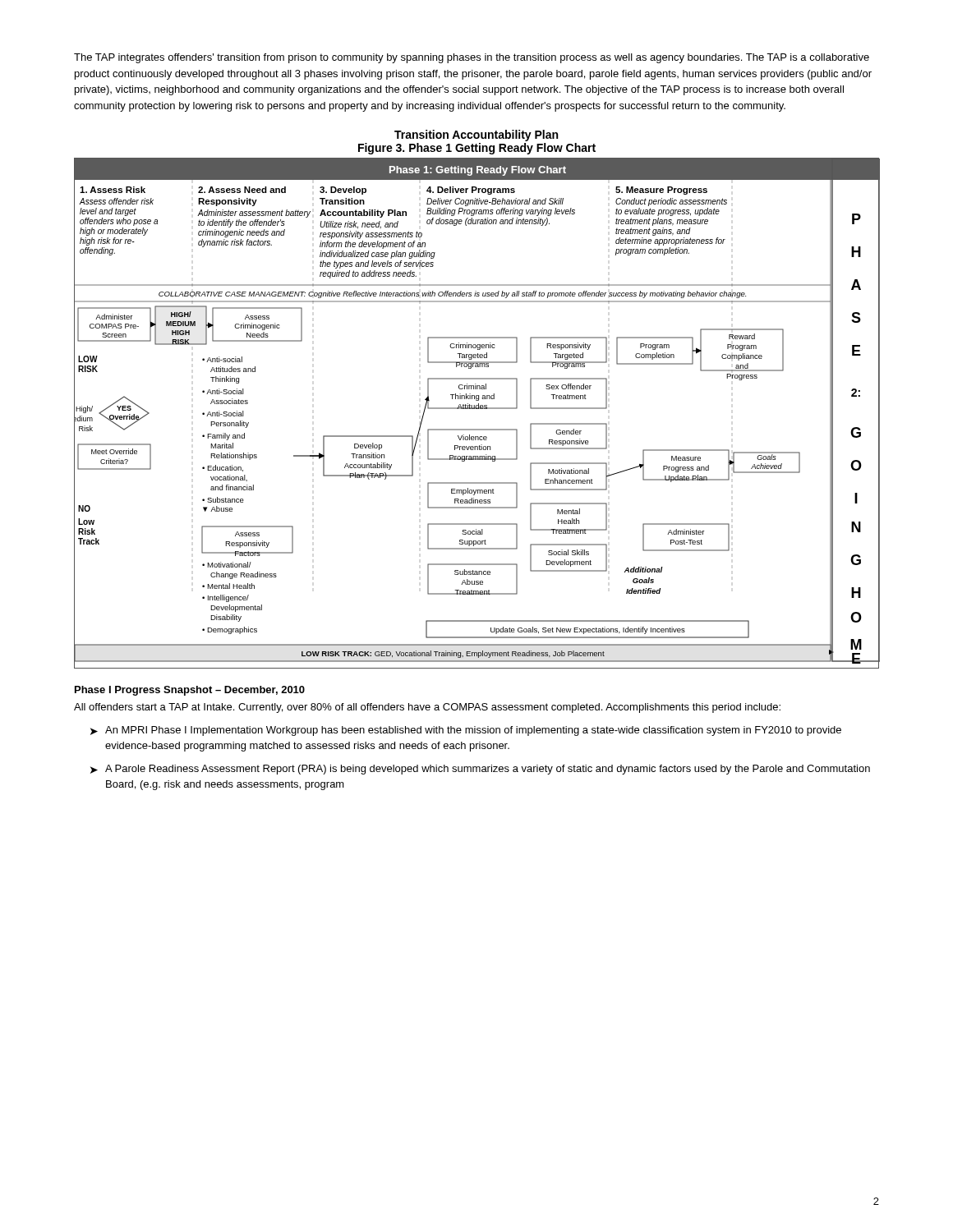Locate the passage starting "Phase I Progress Snapshot – December, 2010"
Screen dimensions: 1232x953
click(x=189, y=690)
